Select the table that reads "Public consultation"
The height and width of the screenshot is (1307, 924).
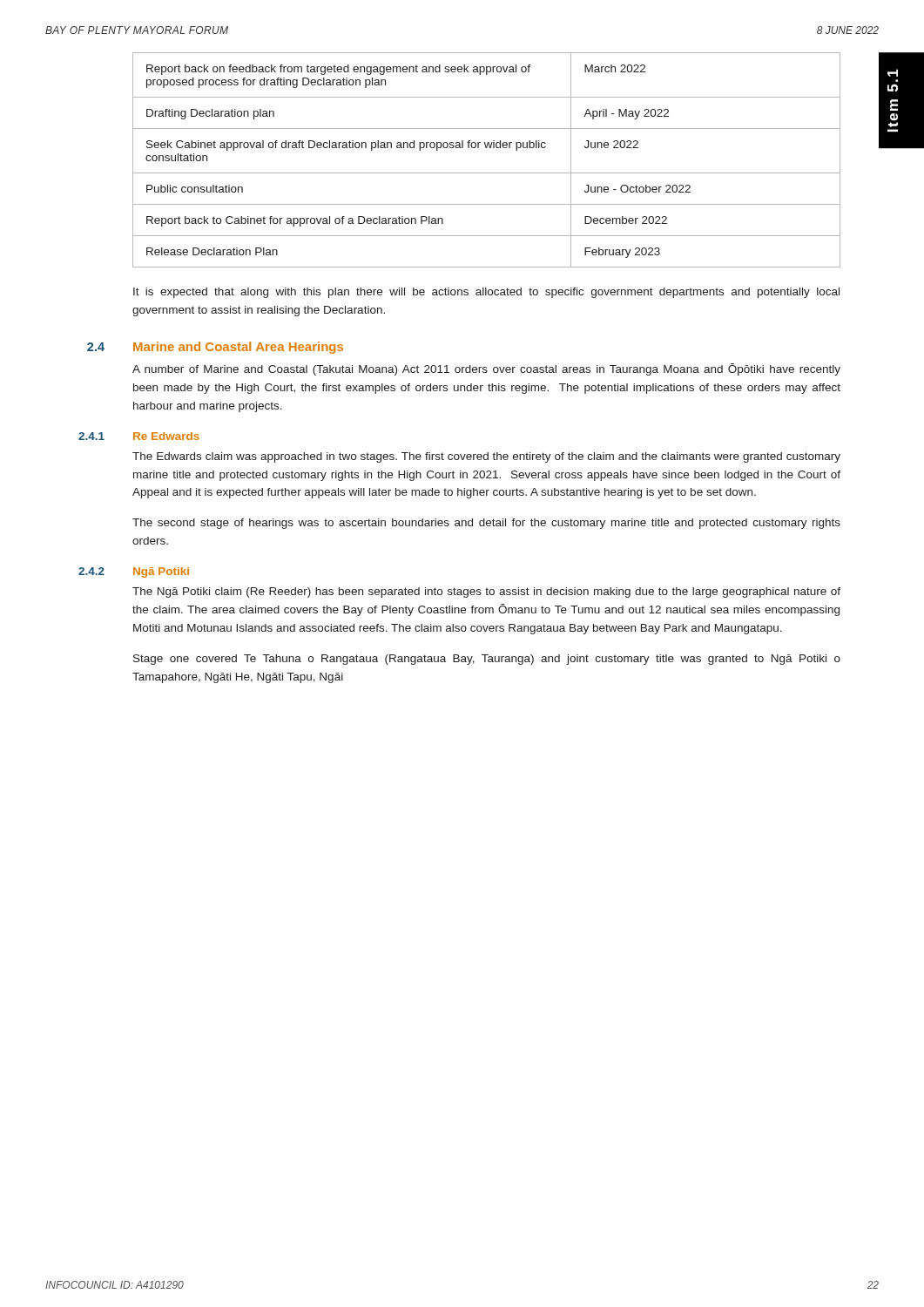click(486, 160)
